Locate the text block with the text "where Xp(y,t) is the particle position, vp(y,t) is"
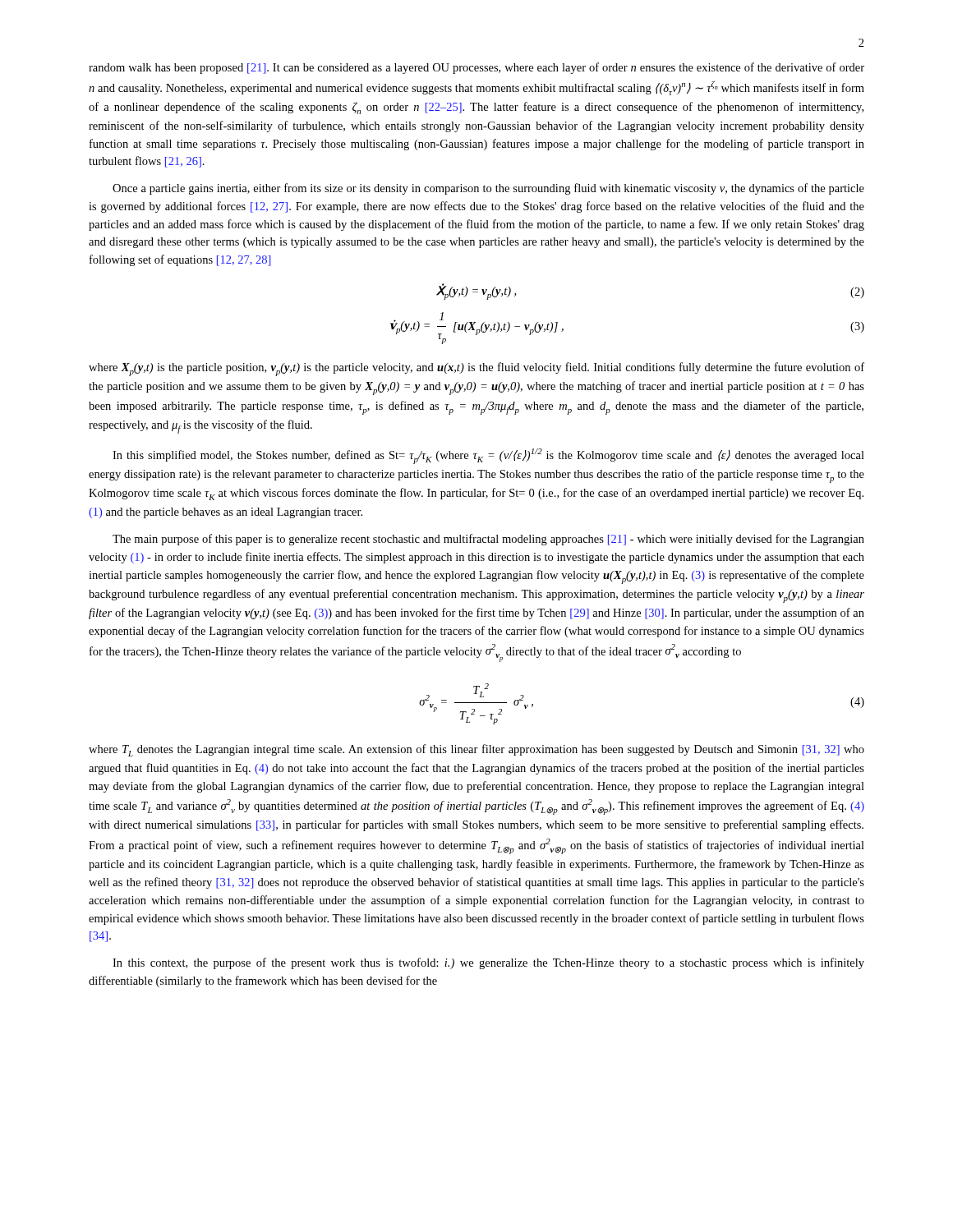 [476, 397]
